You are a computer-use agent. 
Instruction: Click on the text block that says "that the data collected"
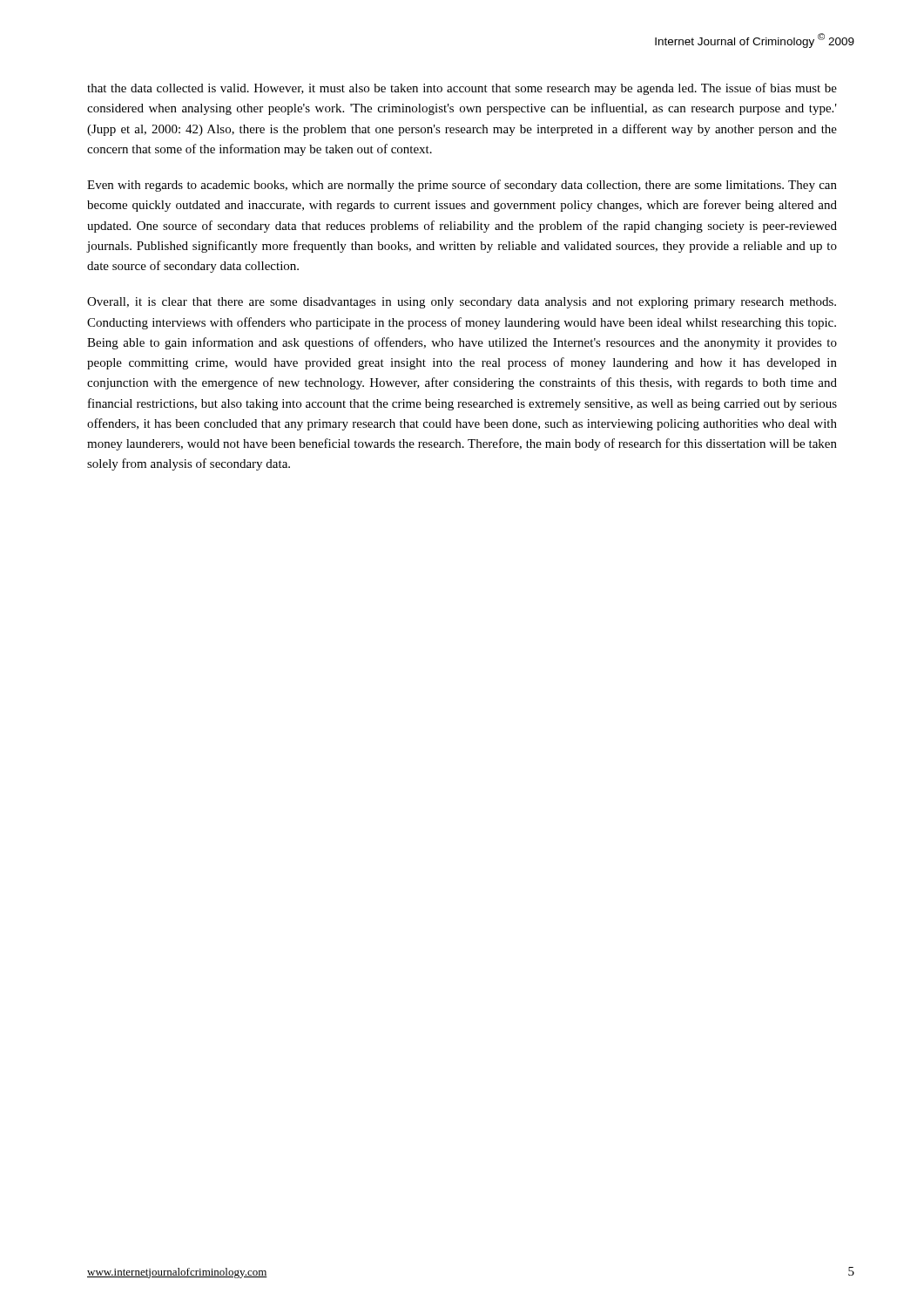point(462,118)
